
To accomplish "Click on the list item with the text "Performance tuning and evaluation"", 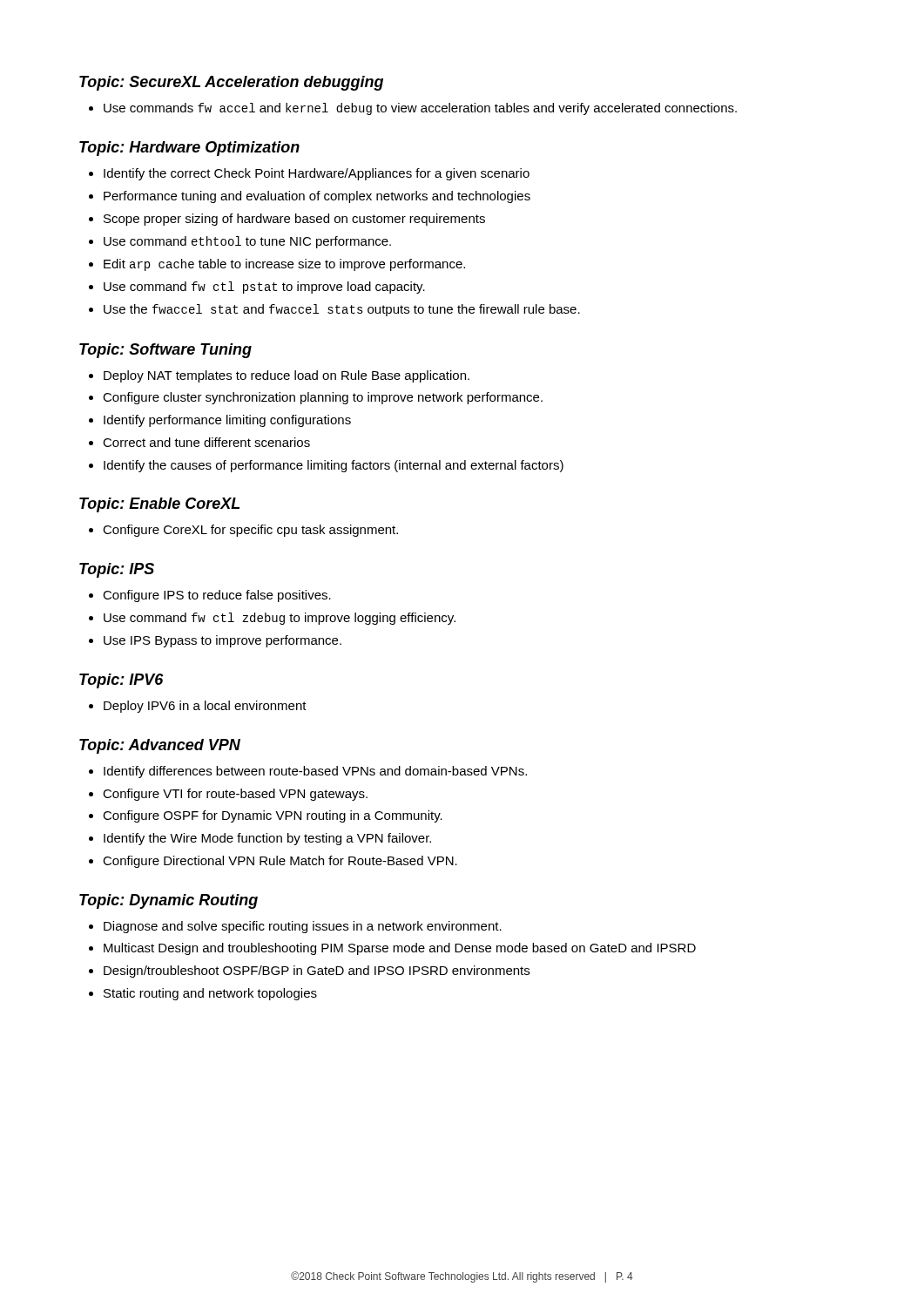I will pos(474,196).
